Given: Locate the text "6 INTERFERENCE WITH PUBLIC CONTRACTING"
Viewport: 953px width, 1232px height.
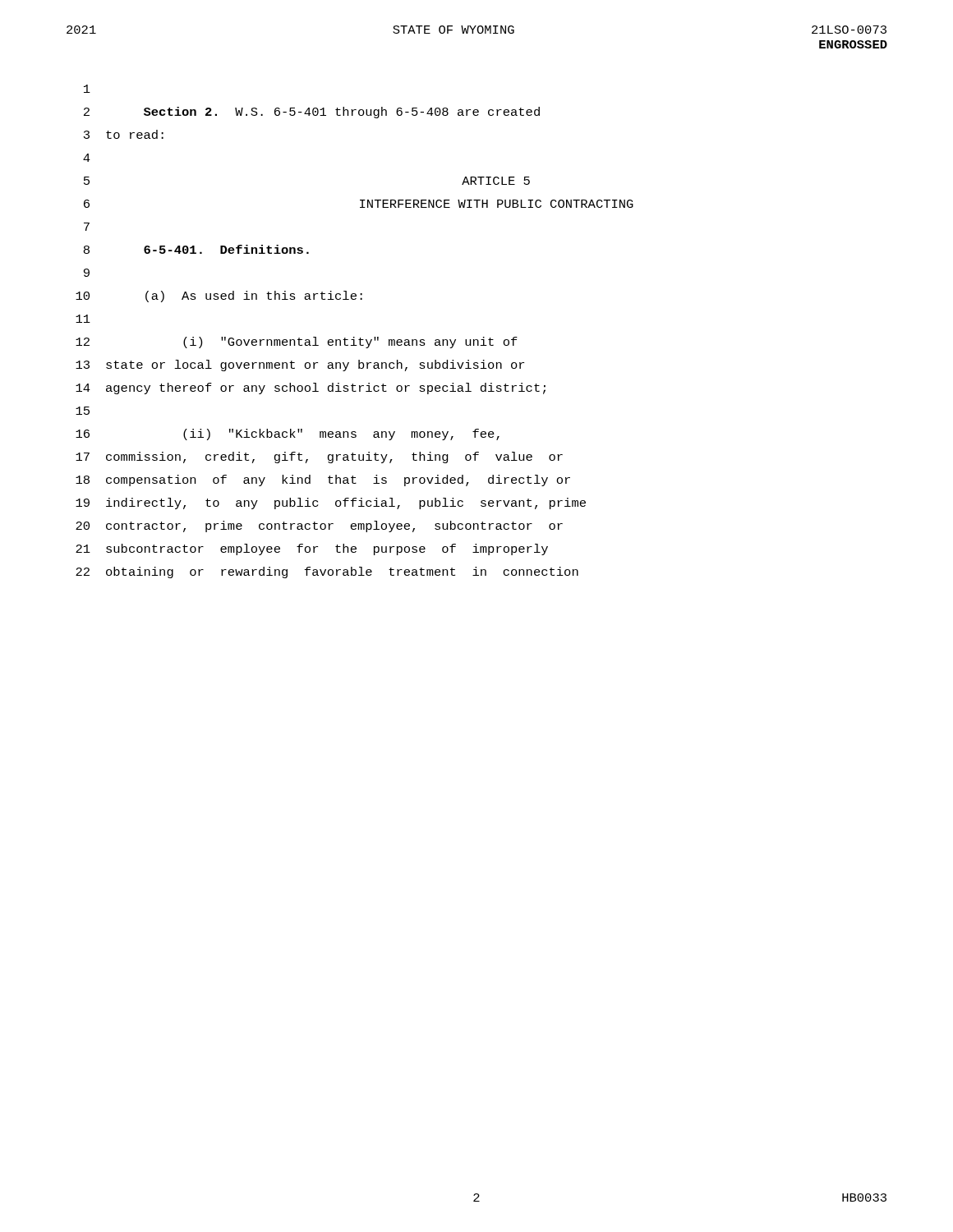Looking at the screenshot, I should tap(476, 205).
